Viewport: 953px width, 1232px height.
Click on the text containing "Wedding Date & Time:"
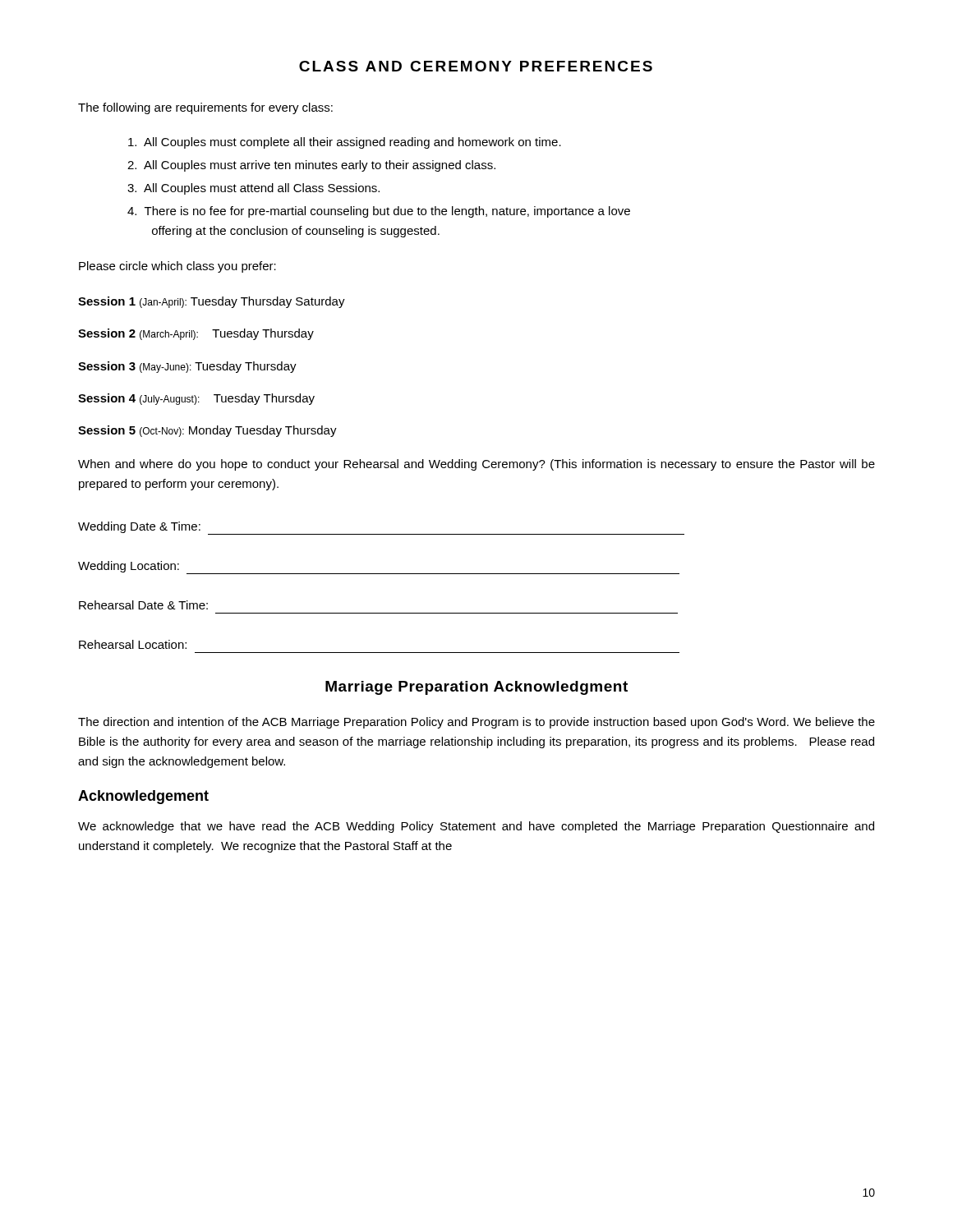[381, 526]
